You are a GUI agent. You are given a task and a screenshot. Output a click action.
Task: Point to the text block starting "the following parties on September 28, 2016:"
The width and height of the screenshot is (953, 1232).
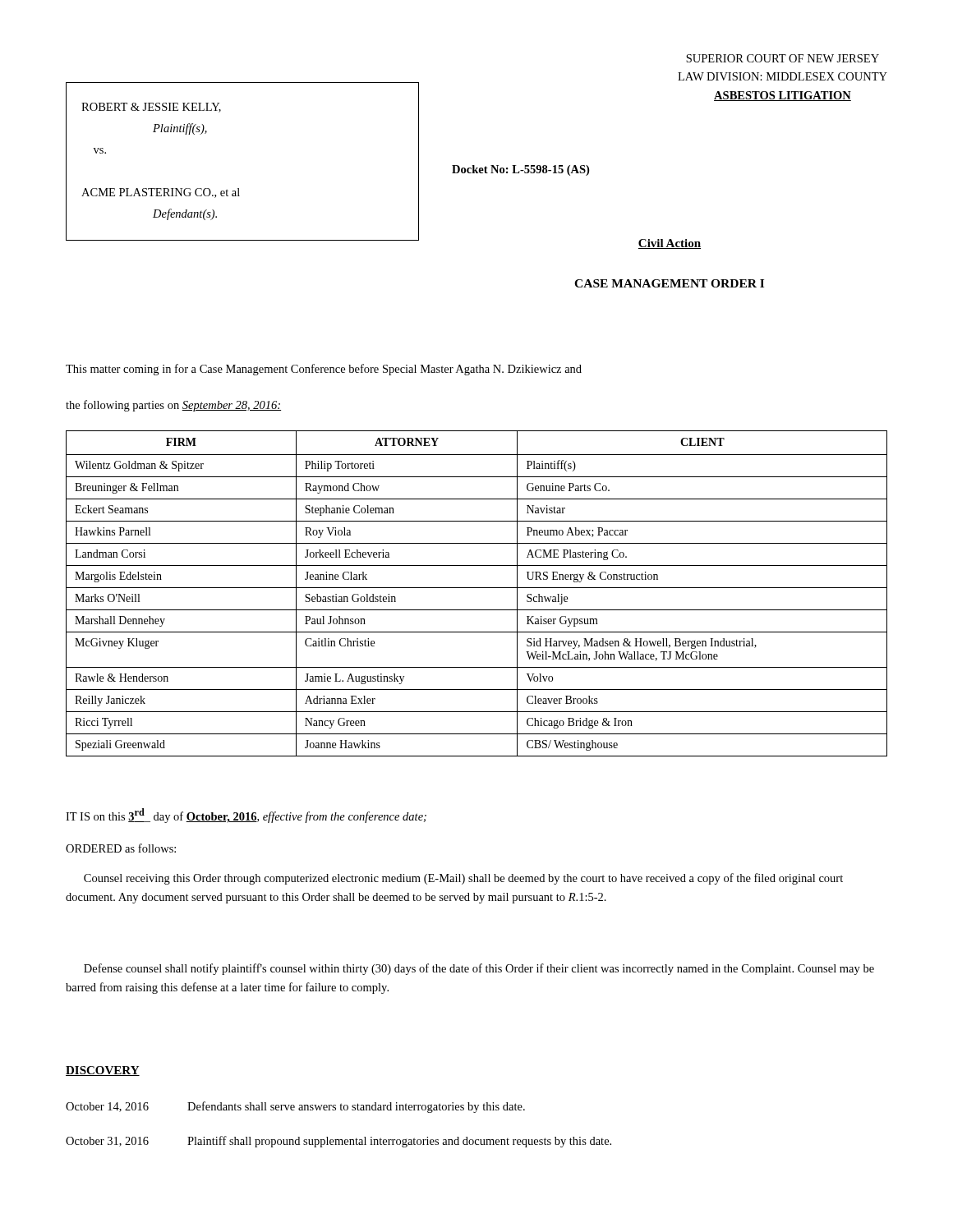[173, 405]
